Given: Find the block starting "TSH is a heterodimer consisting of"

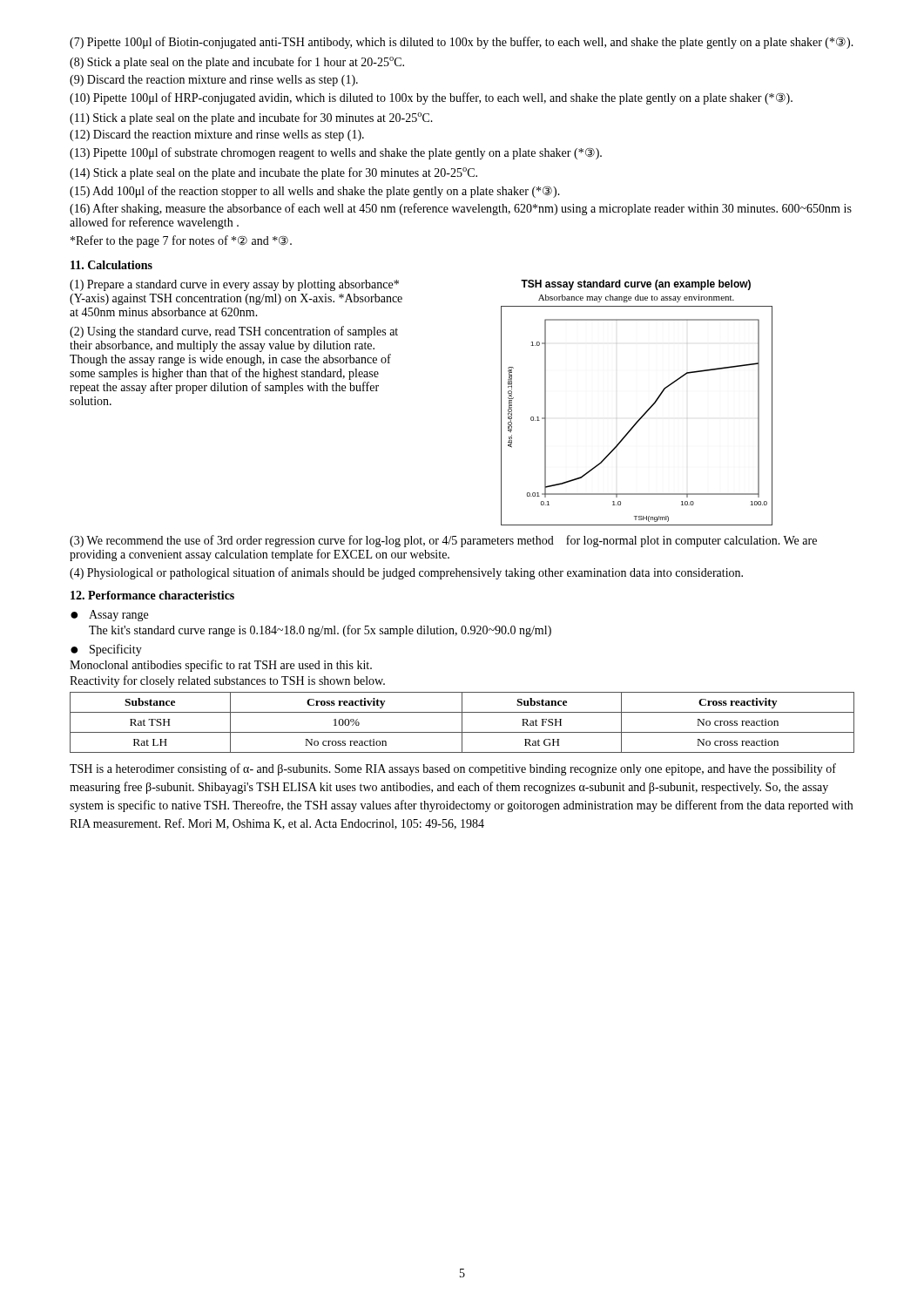Looking at the screenshot, I should [x=461, y=796].
